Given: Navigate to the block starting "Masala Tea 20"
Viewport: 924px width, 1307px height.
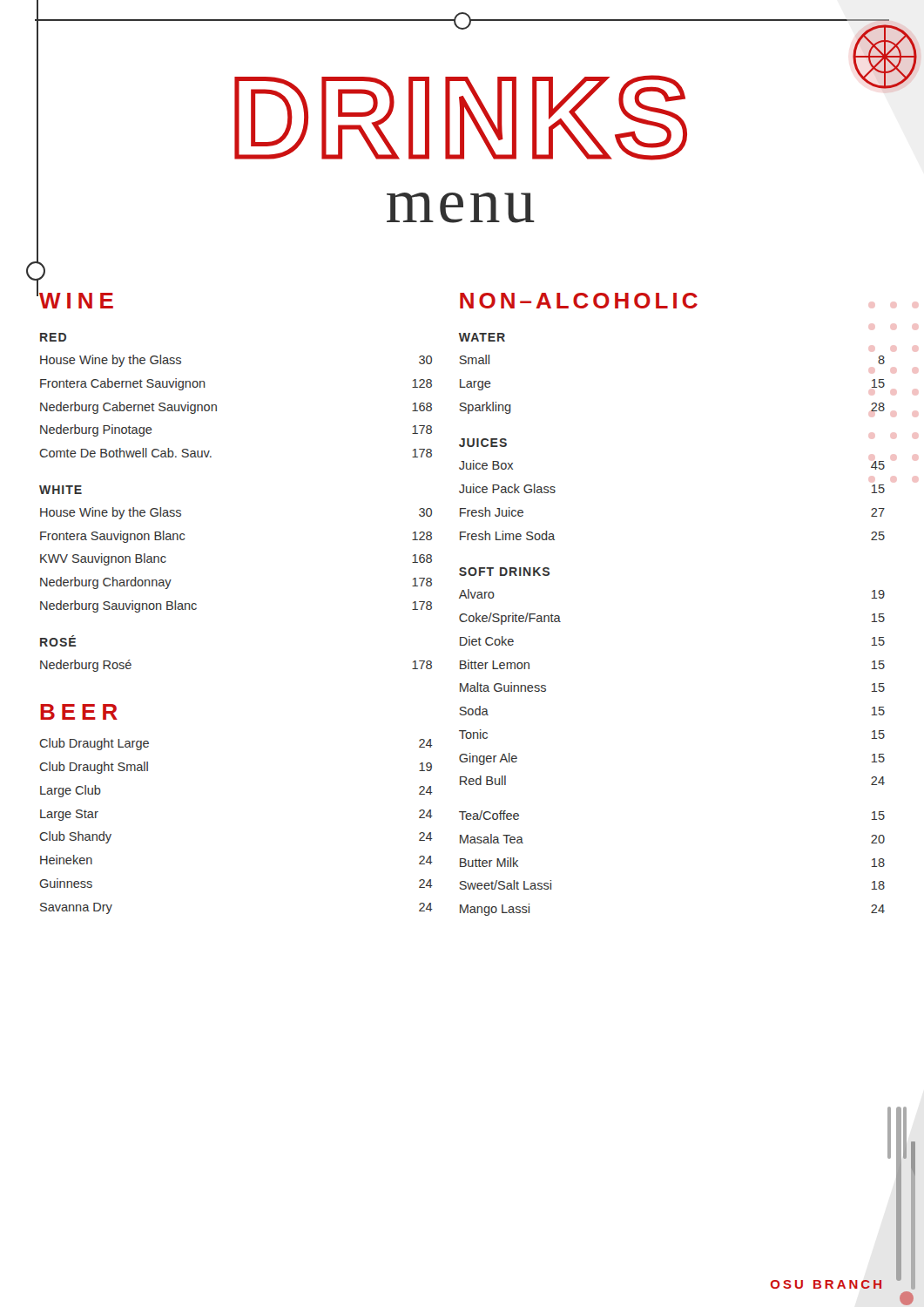Looking at the screenshot, I should (491, 839).
